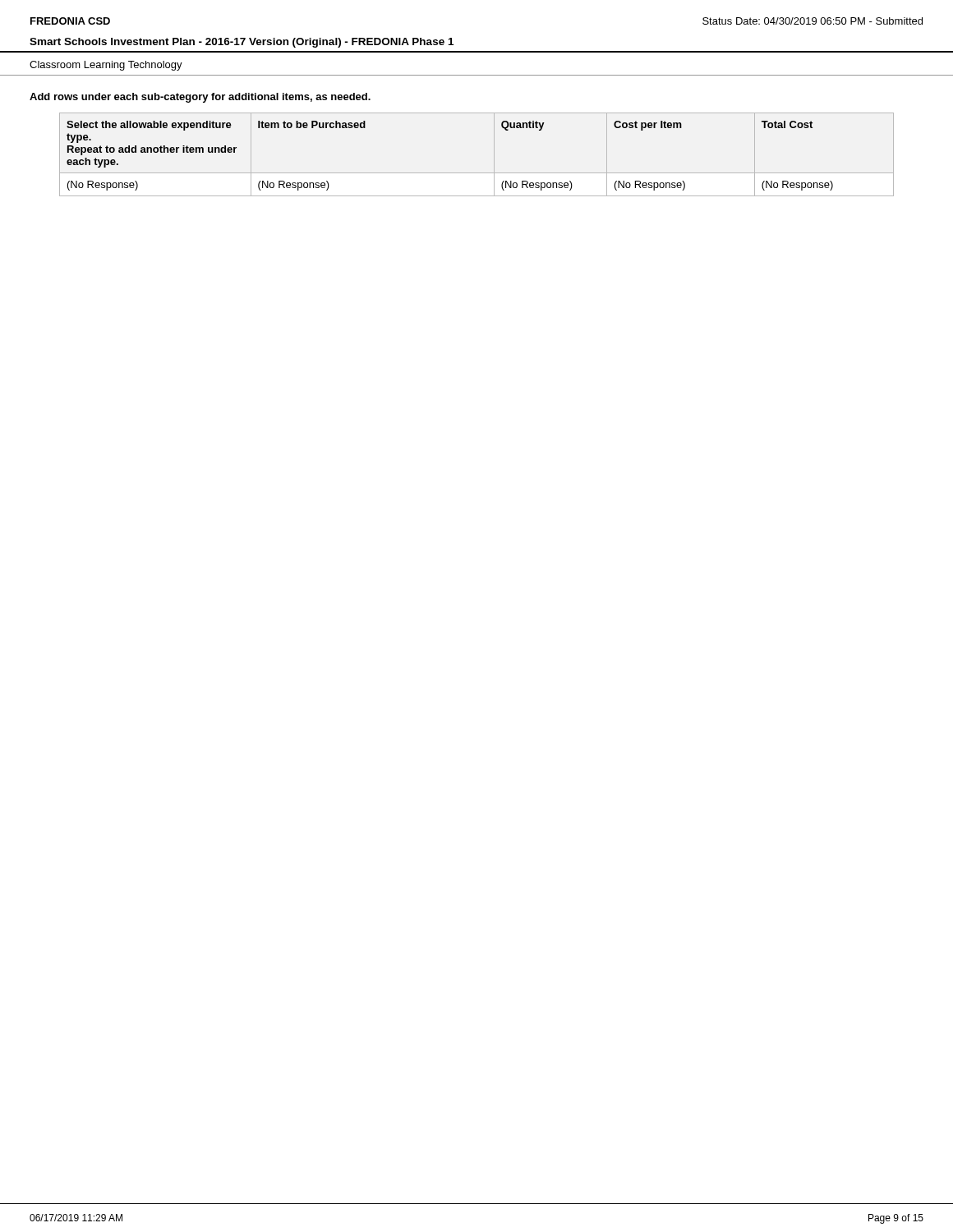Find the text starting "Smart Schools Investment"

tap(242, 42)
